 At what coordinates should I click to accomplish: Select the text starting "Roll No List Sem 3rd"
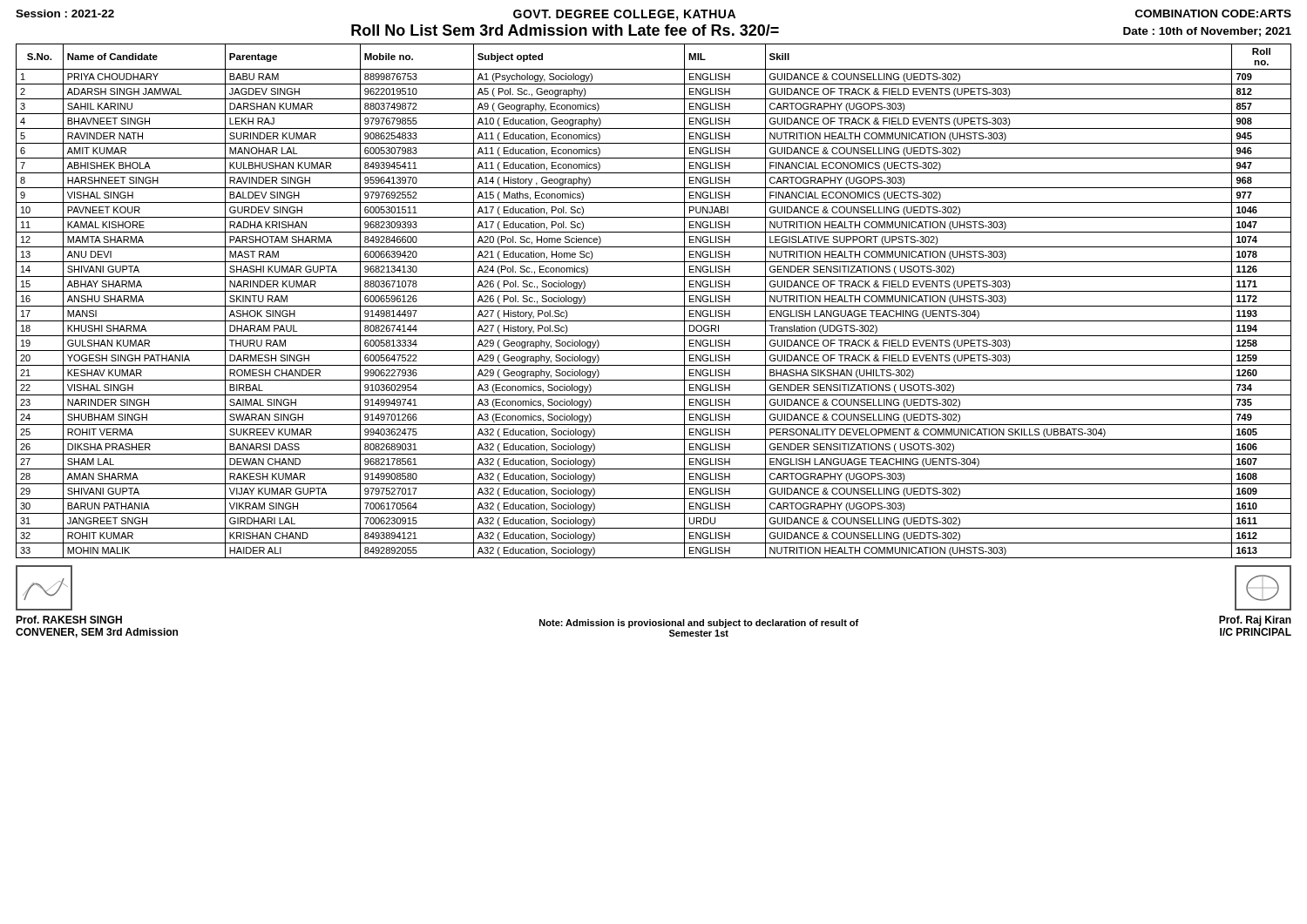(x=565, y=30)
